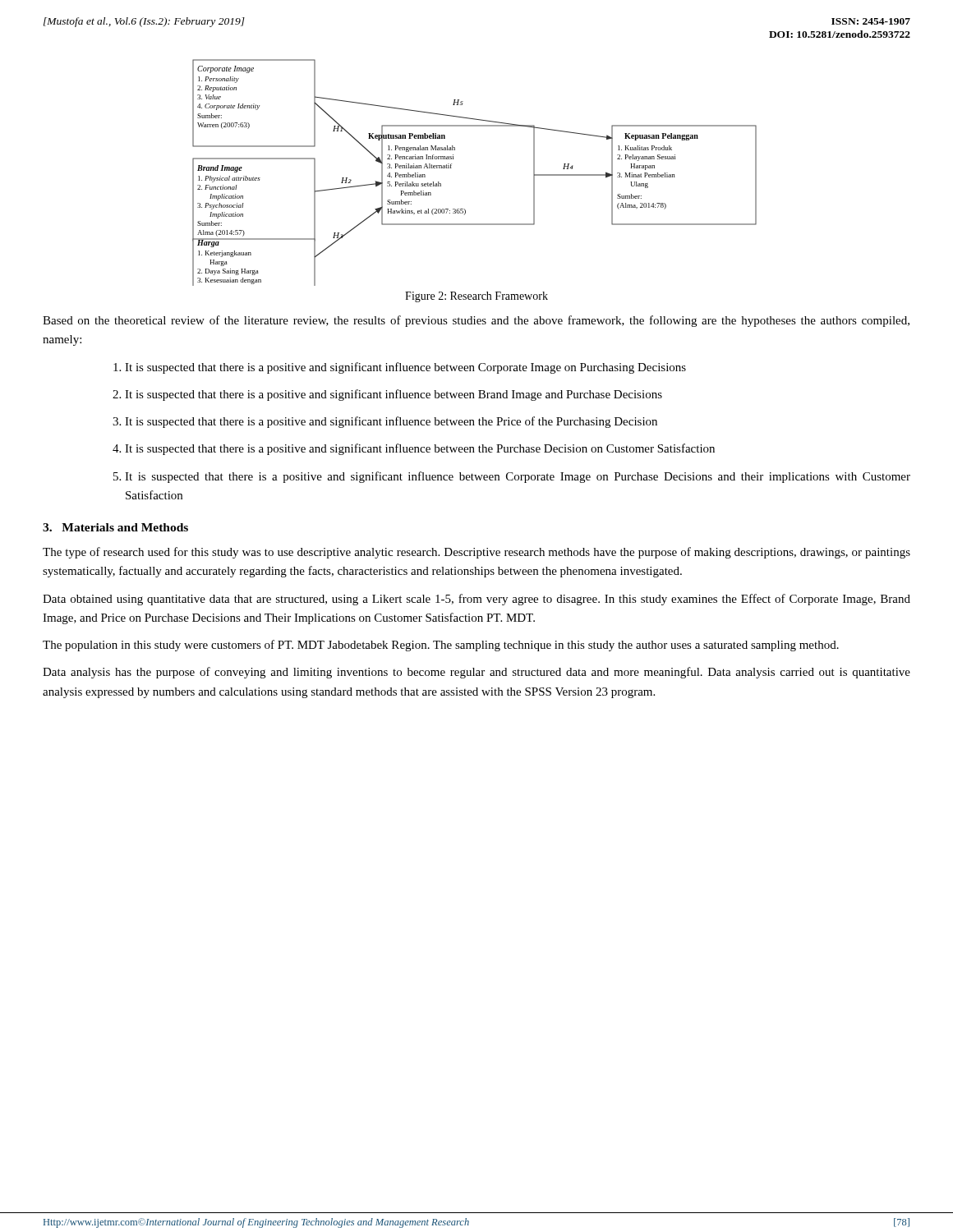Image resolution: width=953 pixels, height=1232 pixels.
Task: Select the region starting "The population in"
Action: pyautogui.click(x=441, y=645)
